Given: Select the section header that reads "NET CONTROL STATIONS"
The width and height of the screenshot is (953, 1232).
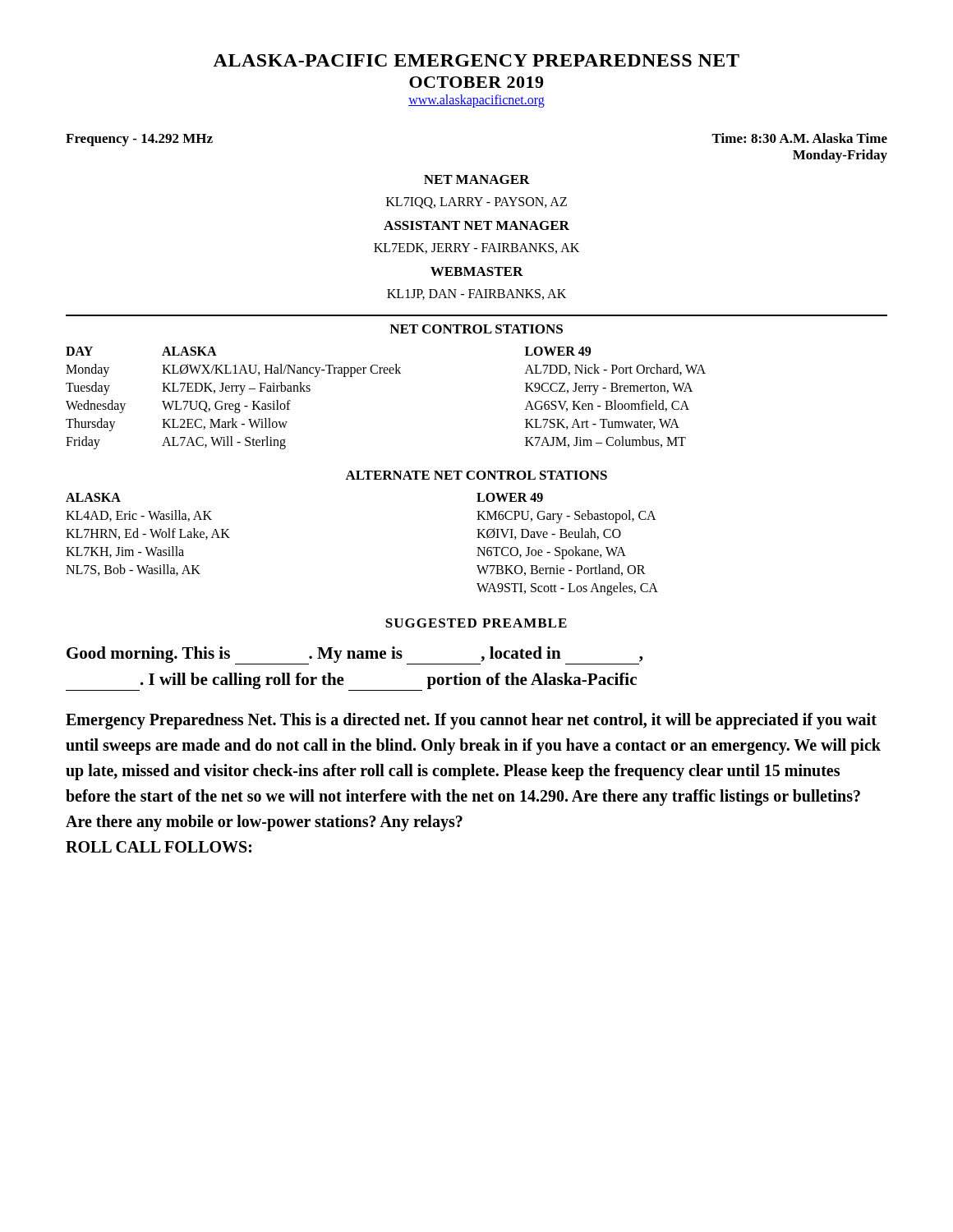Looking at the screenshot, I should click(476, 329).
